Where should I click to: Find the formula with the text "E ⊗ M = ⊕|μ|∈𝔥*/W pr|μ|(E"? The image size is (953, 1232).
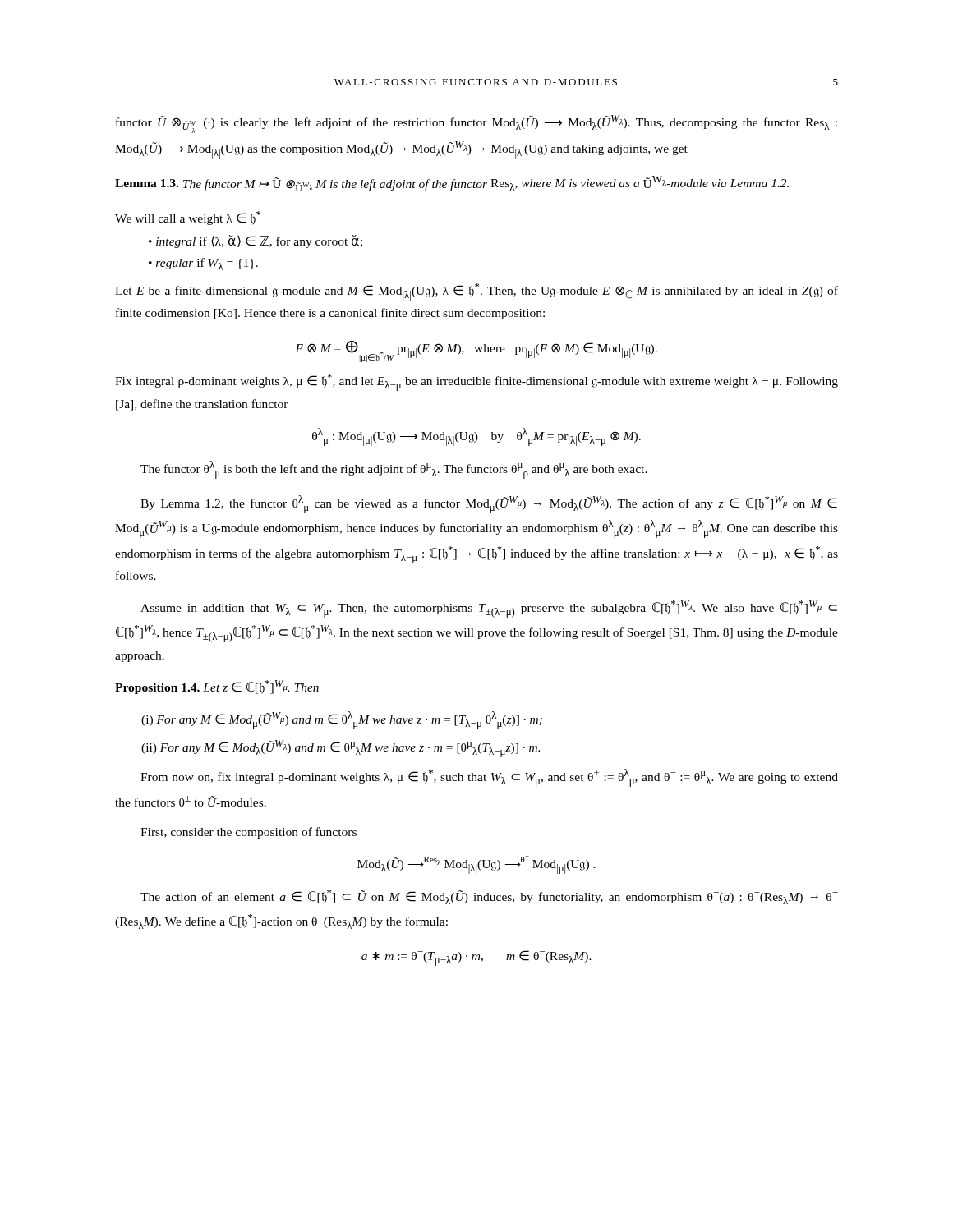coord(476,349)
